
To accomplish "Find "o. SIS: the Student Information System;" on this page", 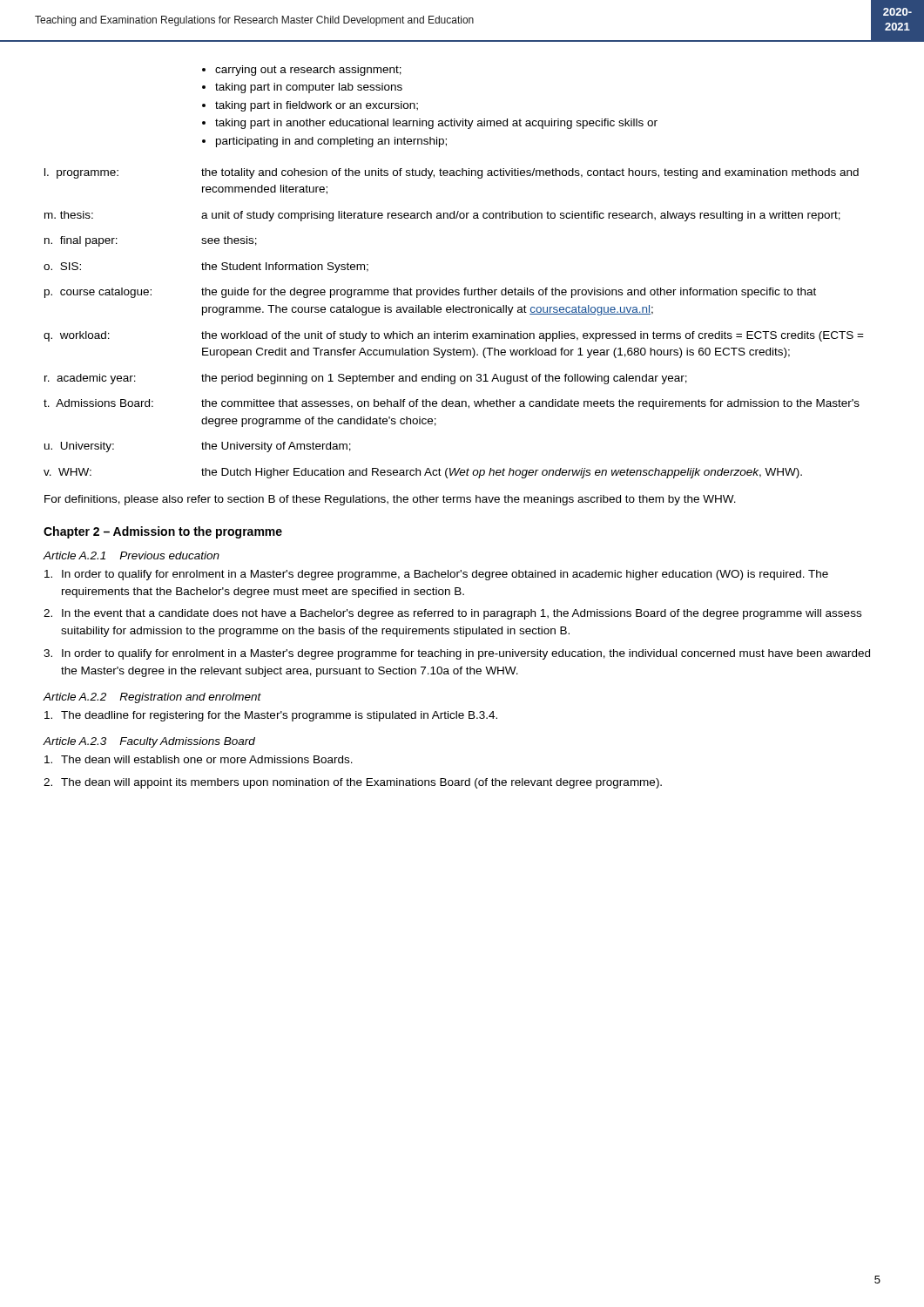I will pyautogui.click(x=206, y=267).
